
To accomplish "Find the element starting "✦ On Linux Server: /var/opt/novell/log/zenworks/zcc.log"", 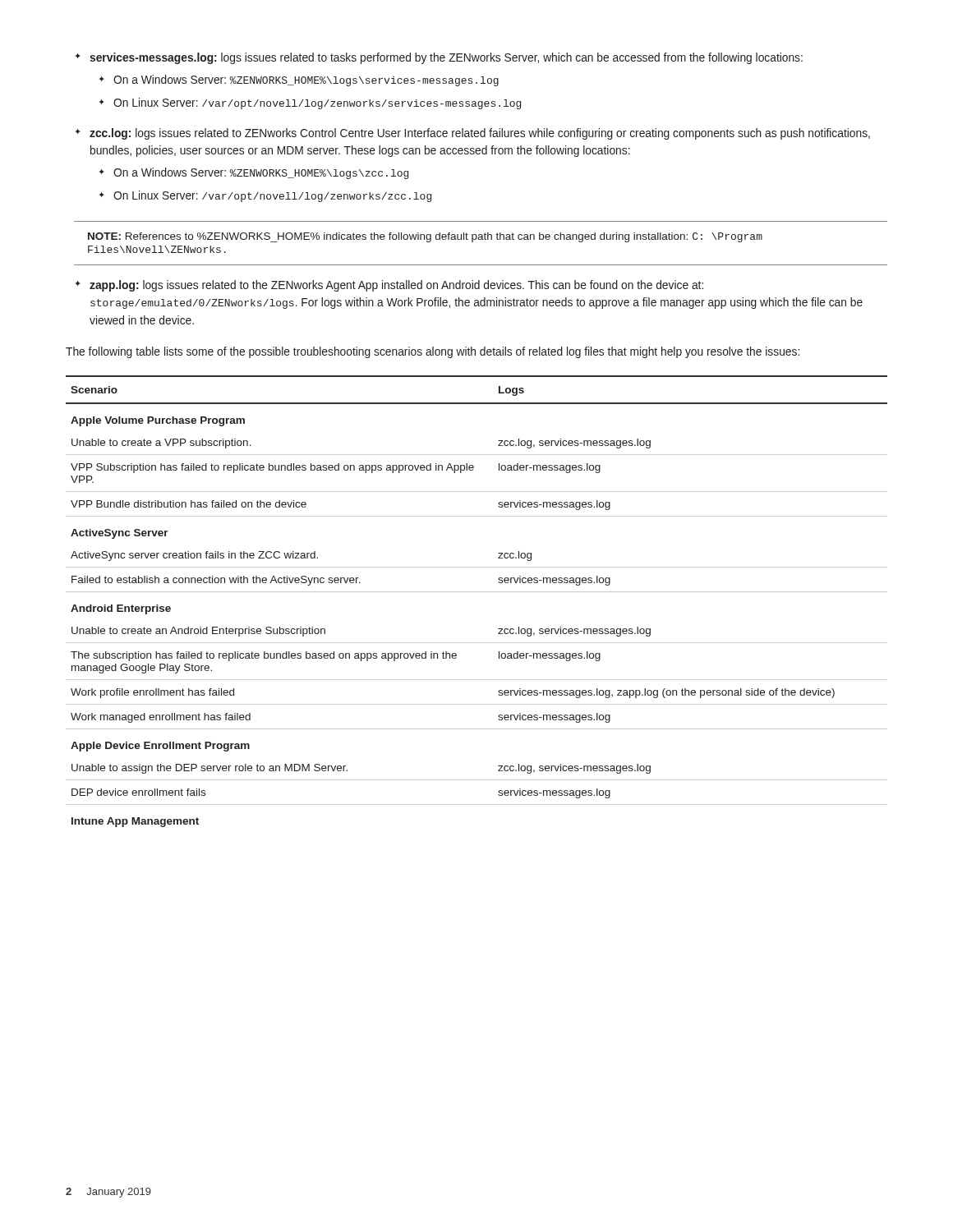I will pyautogui.click(x=265, y=196).
